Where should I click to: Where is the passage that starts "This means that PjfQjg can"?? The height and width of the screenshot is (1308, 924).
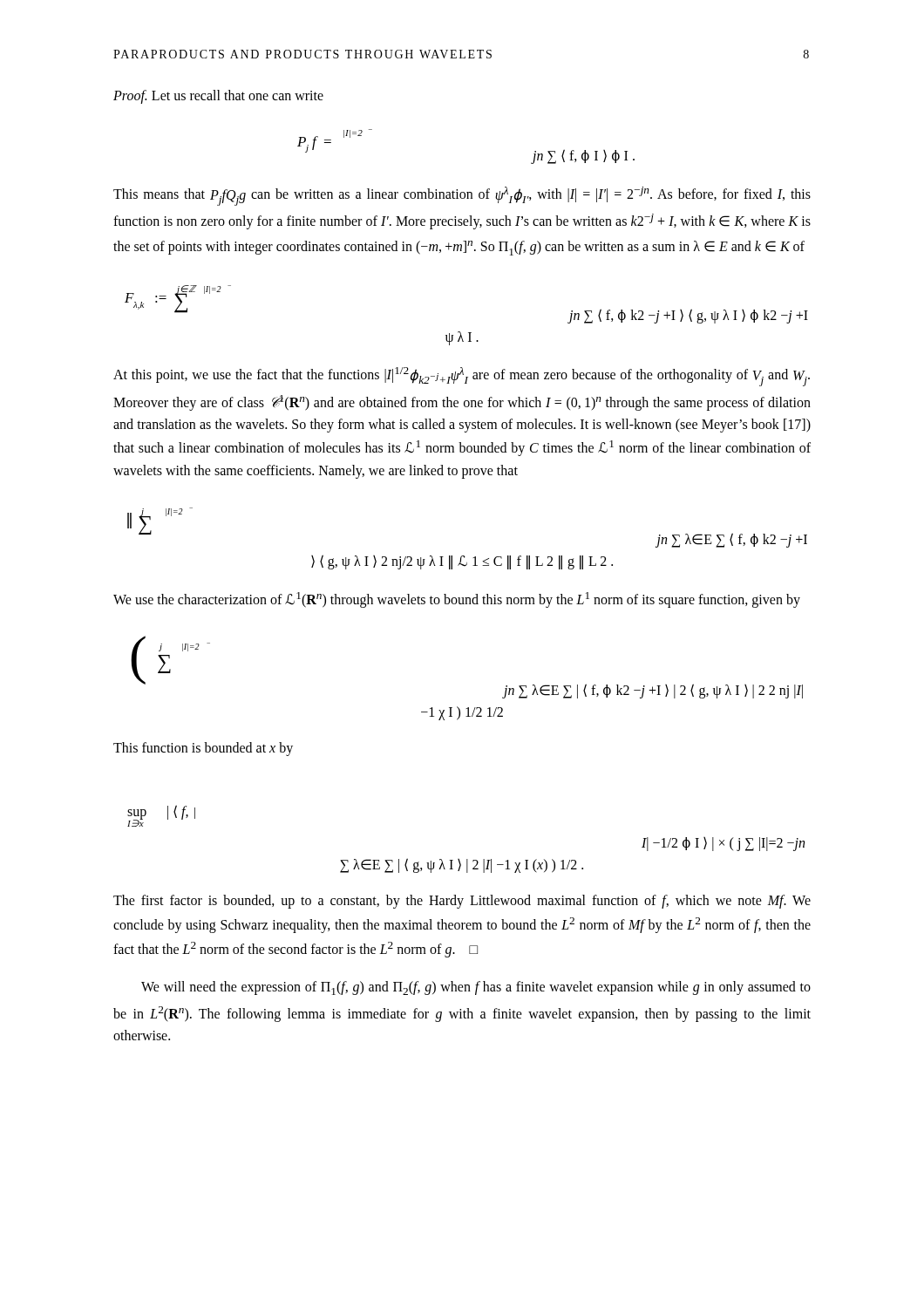pos(462,220)
